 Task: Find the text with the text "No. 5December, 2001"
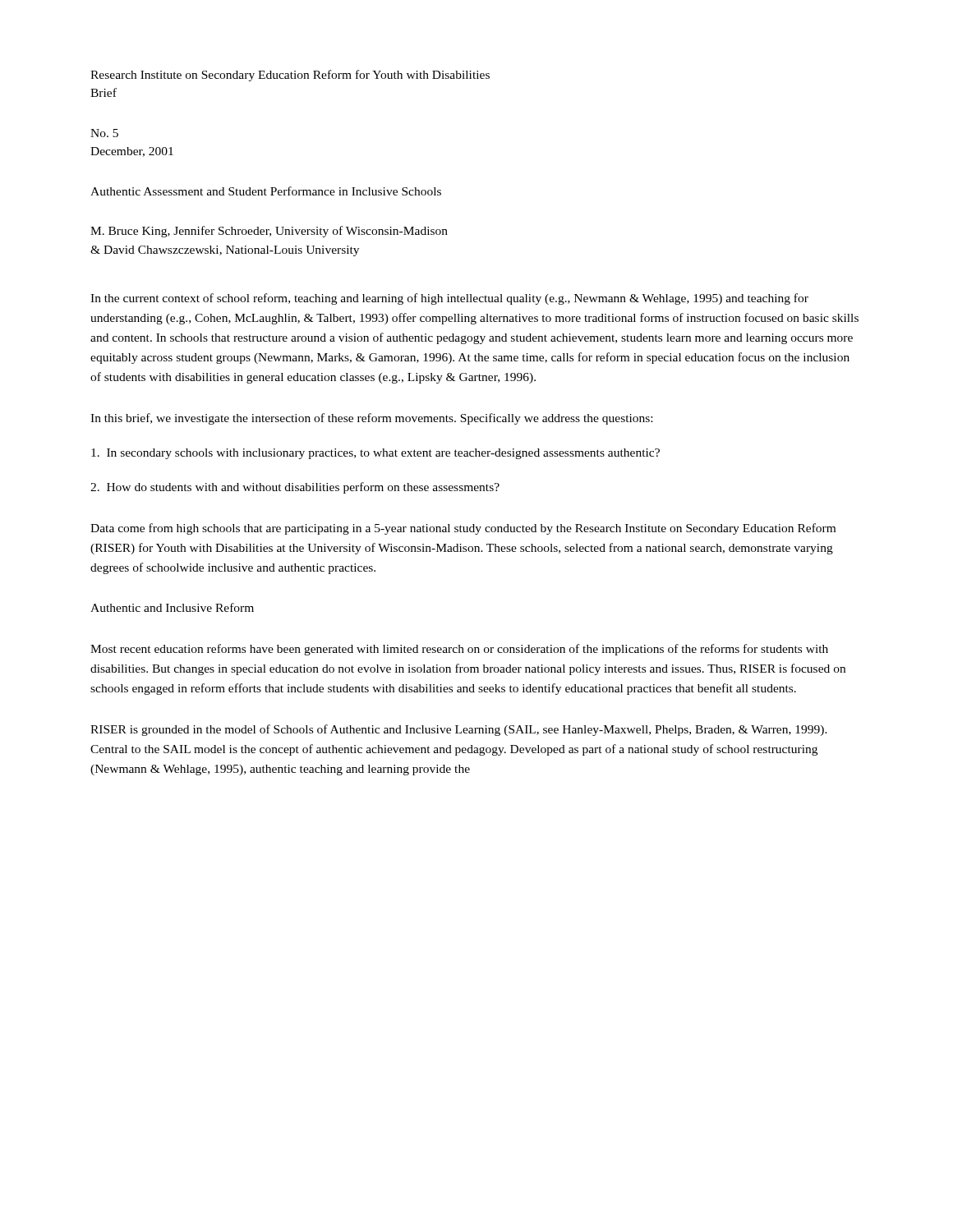pos(132,142)
